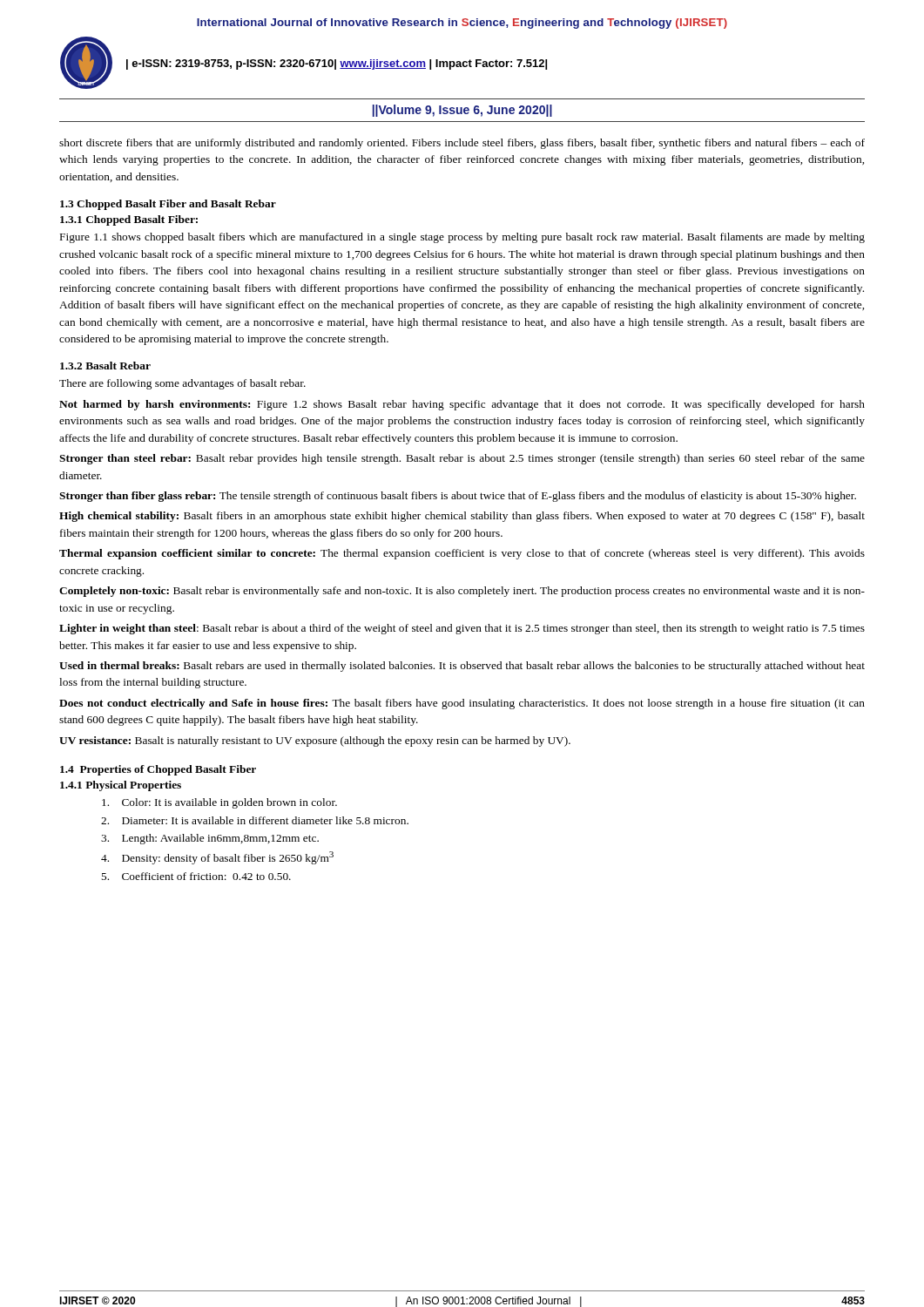Find the element starting "short discrete fibers that"
The height and width of the screenshot is (1307, 924).
click(x=462, y=159)
